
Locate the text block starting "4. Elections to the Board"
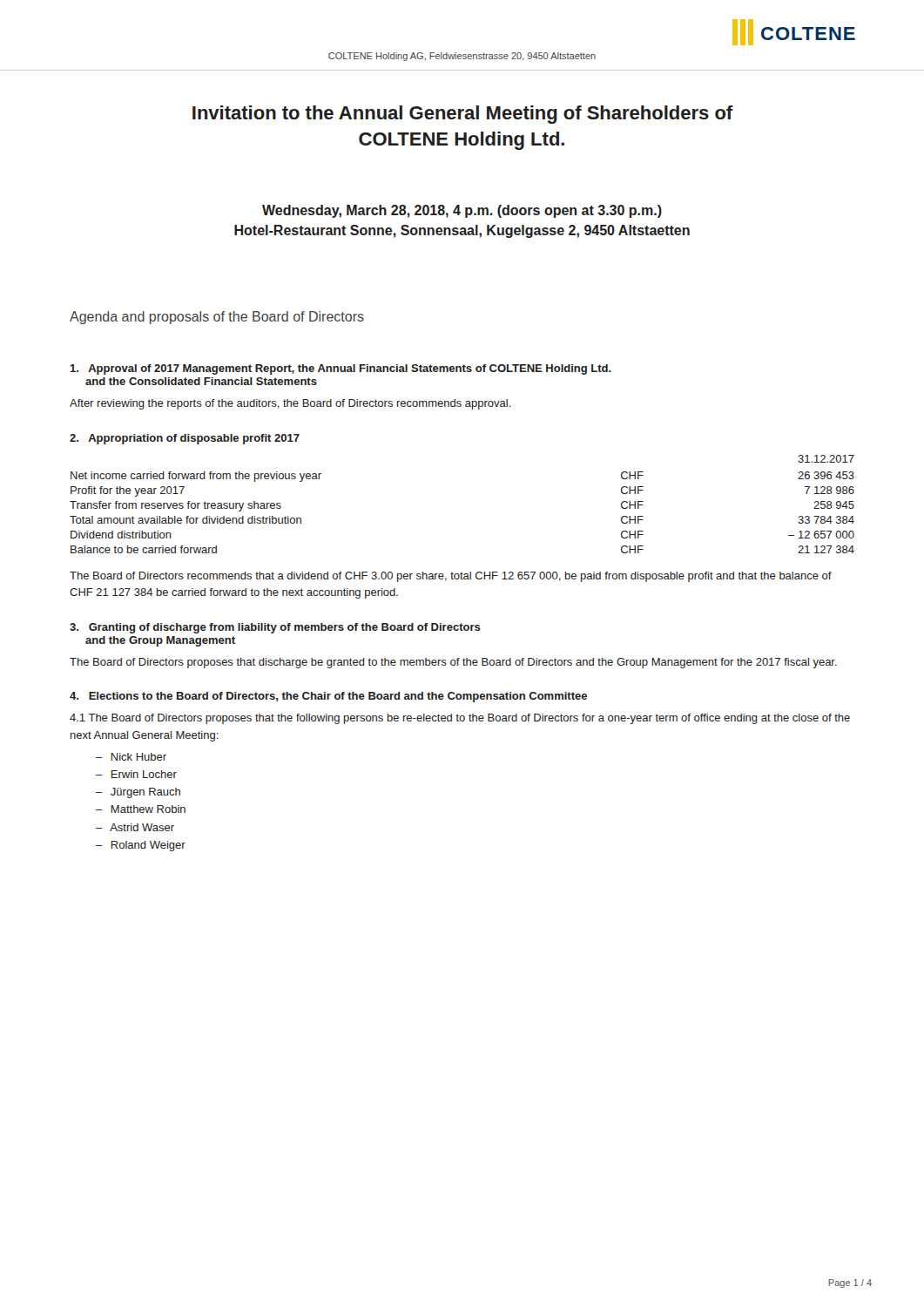329,696
